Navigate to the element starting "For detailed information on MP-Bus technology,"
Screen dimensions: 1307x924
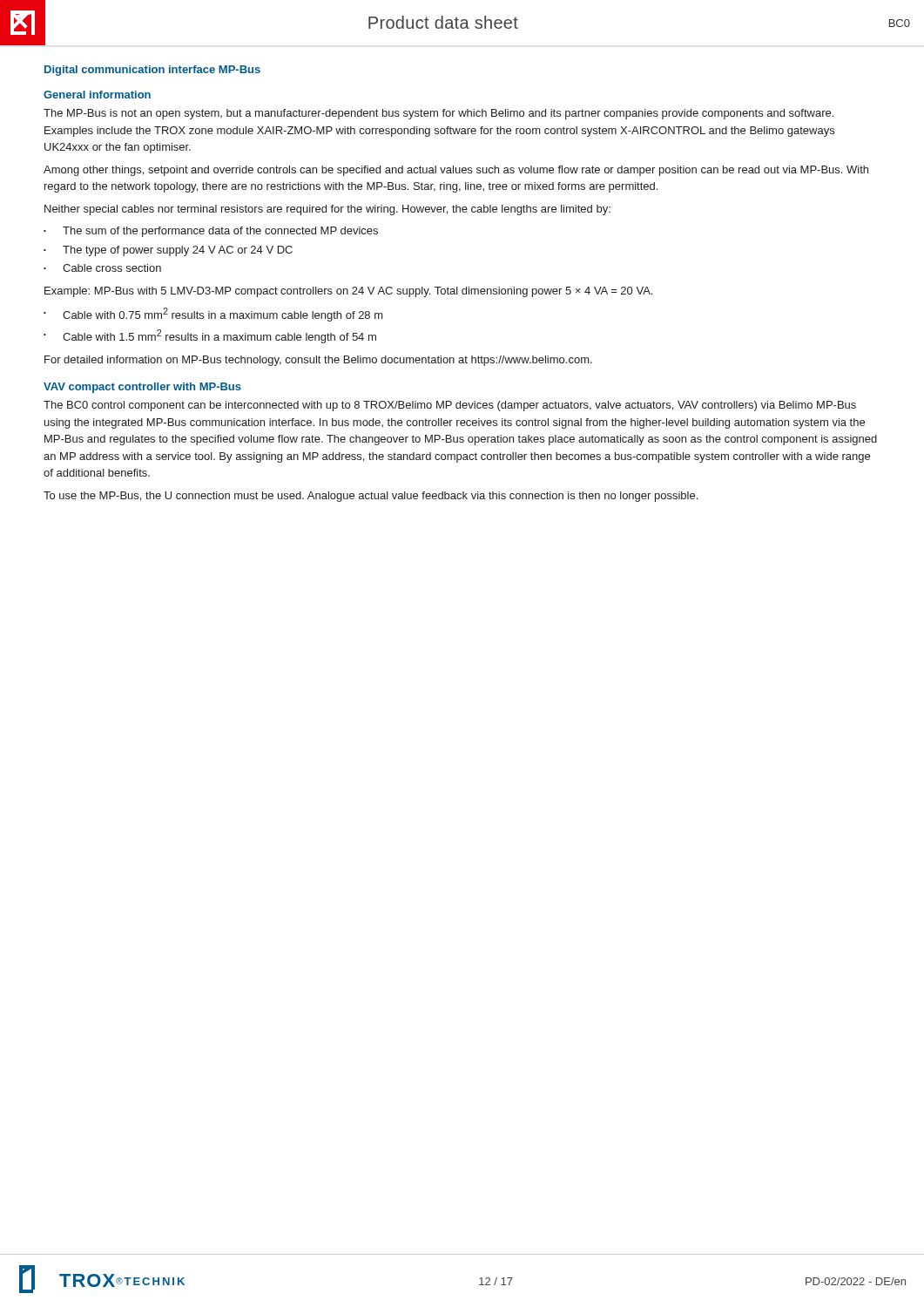click(462, 359)
